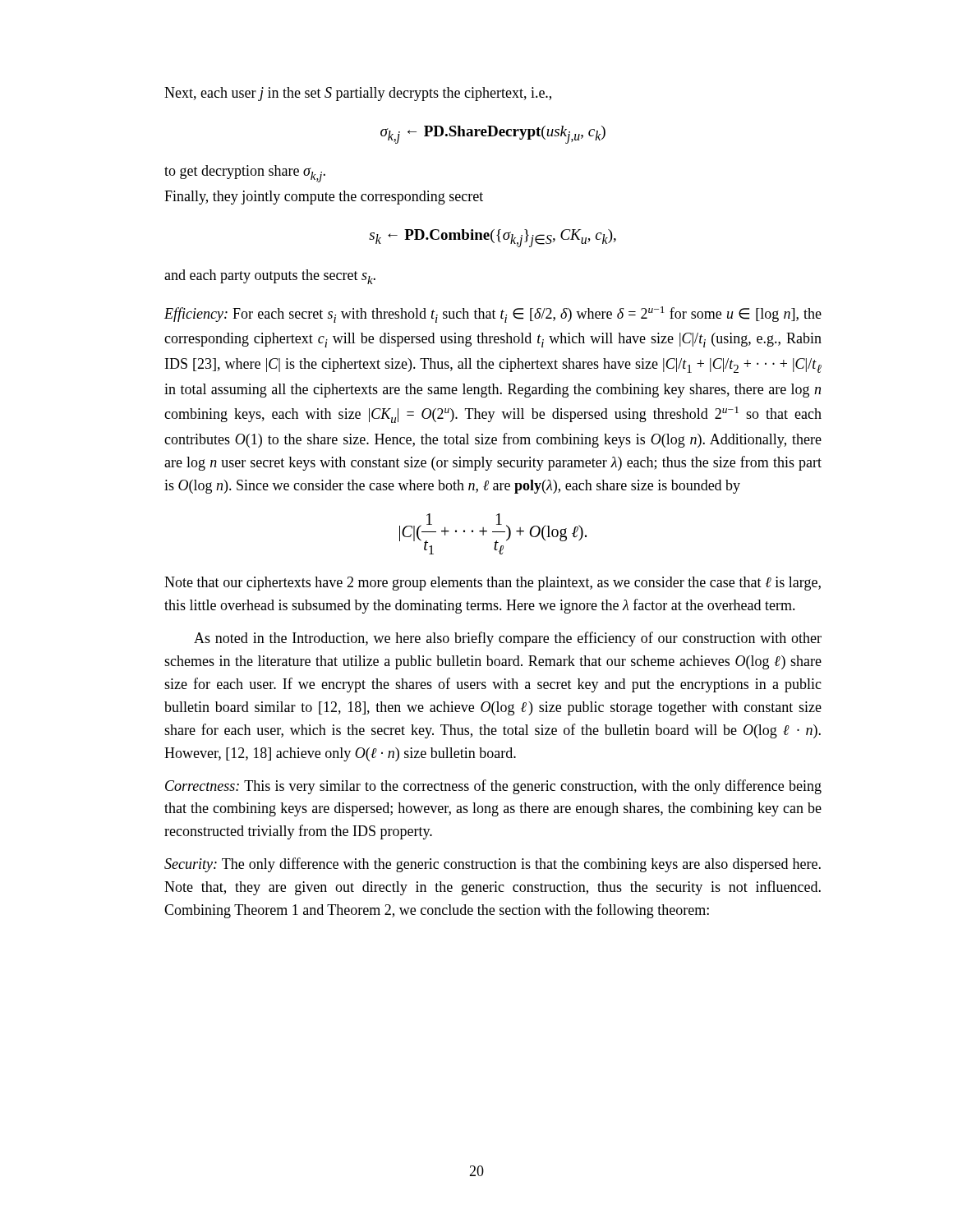This screenshot has height=1232, width=953.
Task: Find the text starting "Note that our ciphertexts have"
Action: 493,594
